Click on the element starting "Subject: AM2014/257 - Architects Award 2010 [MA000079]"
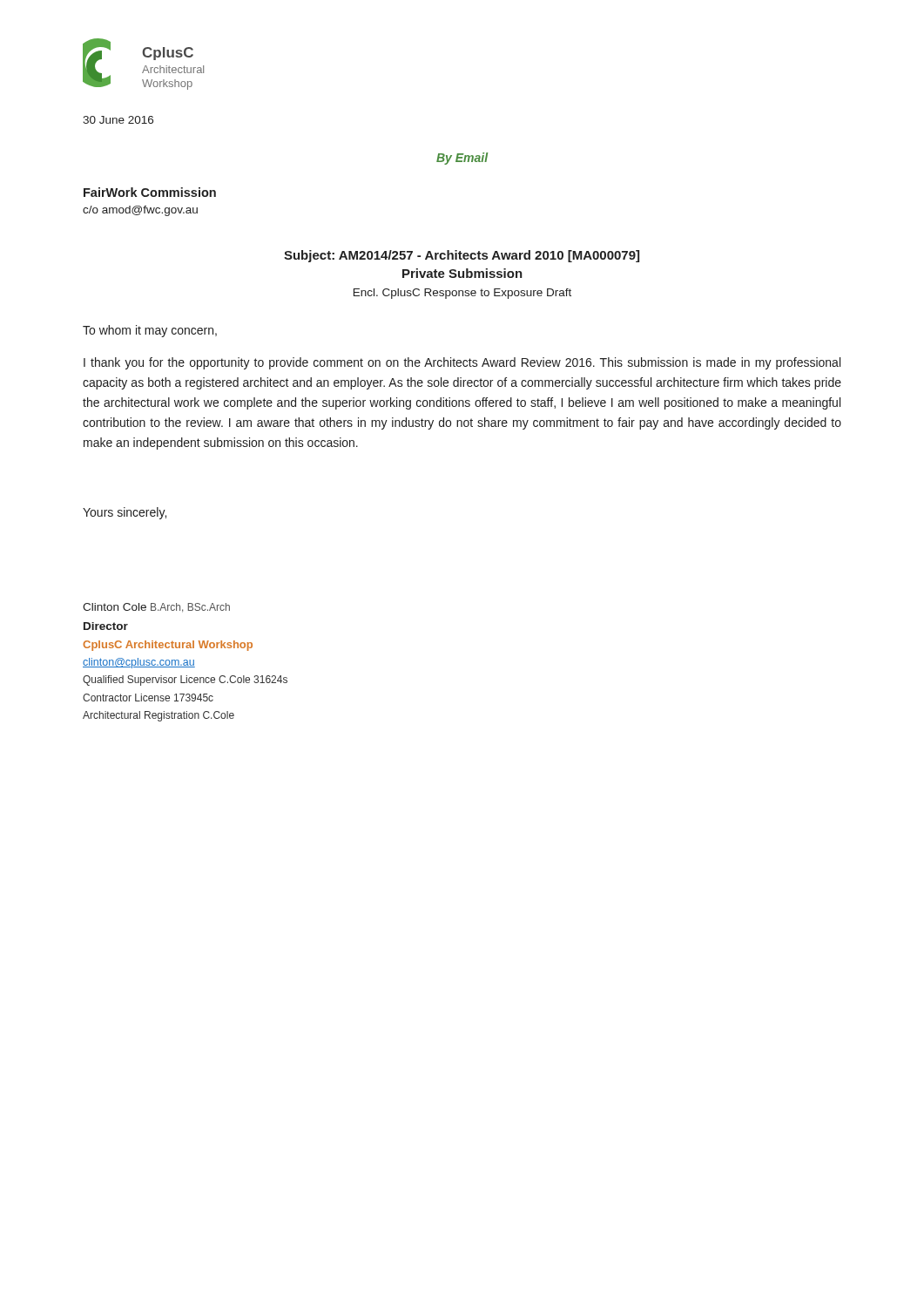Image resolution: width=924 pixels, height=1307 pixels. (462, 273)
